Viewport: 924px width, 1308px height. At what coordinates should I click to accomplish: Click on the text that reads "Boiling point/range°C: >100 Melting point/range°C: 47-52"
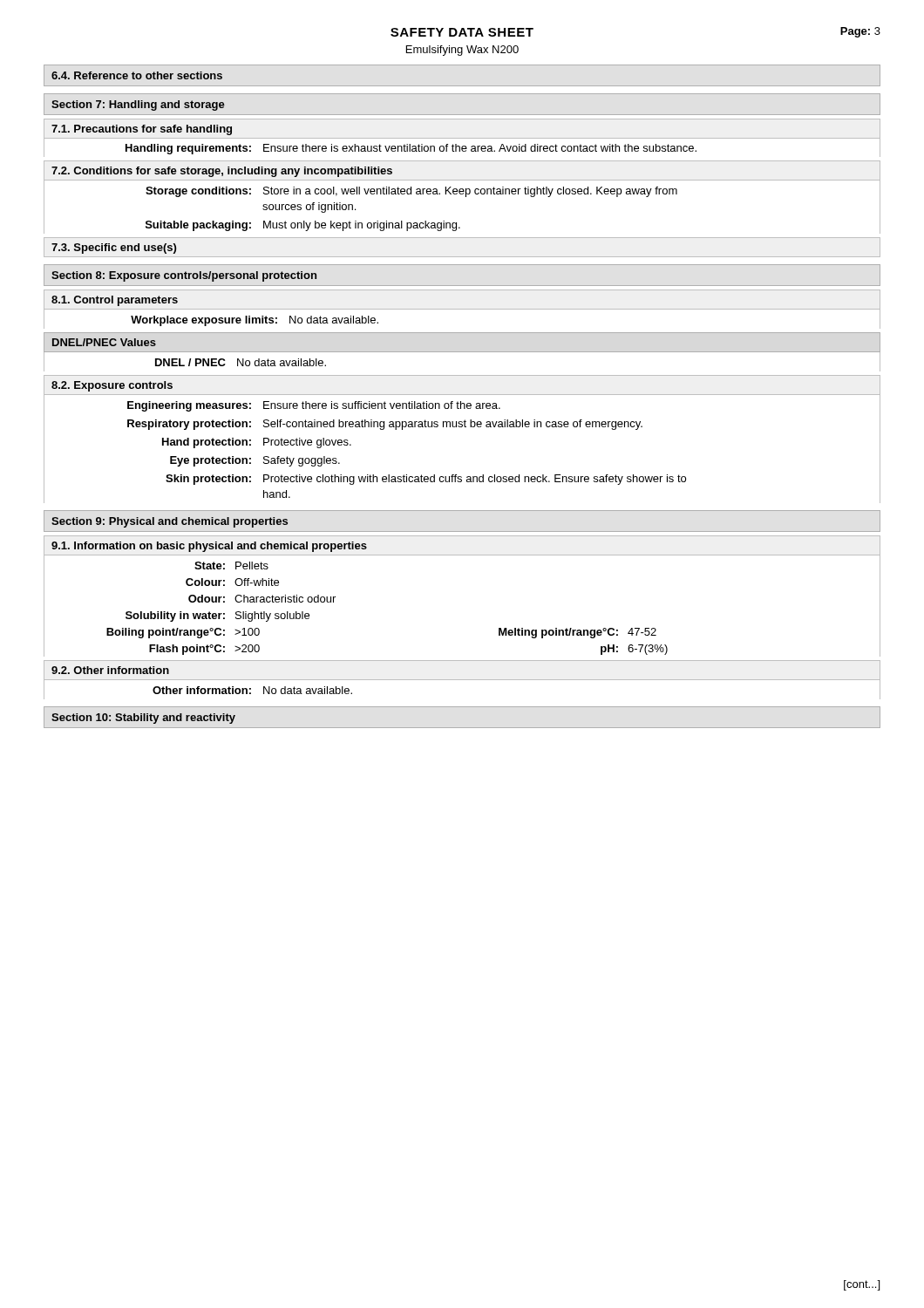180,633
